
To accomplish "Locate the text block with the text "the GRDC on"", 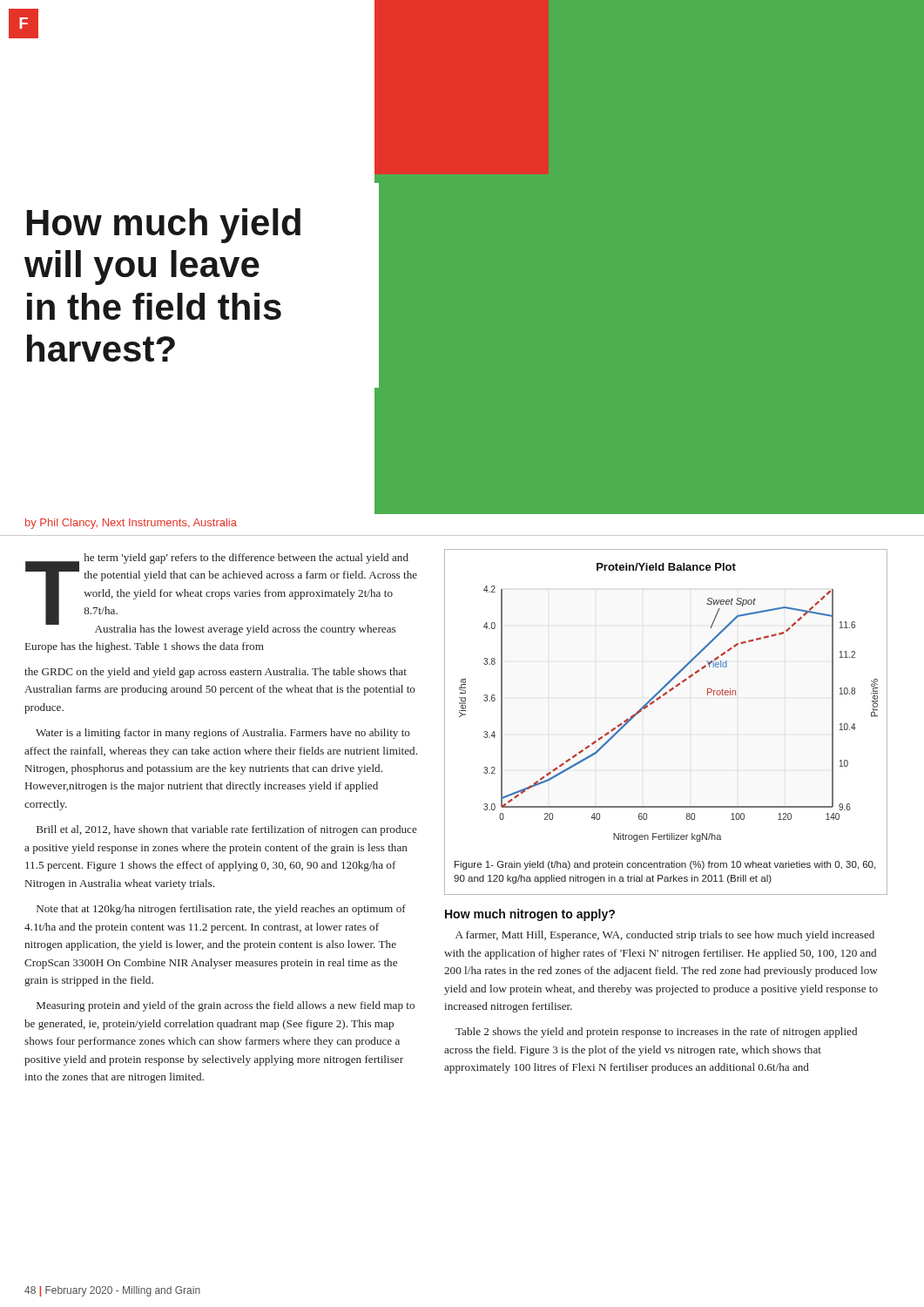I will (221, 875).
